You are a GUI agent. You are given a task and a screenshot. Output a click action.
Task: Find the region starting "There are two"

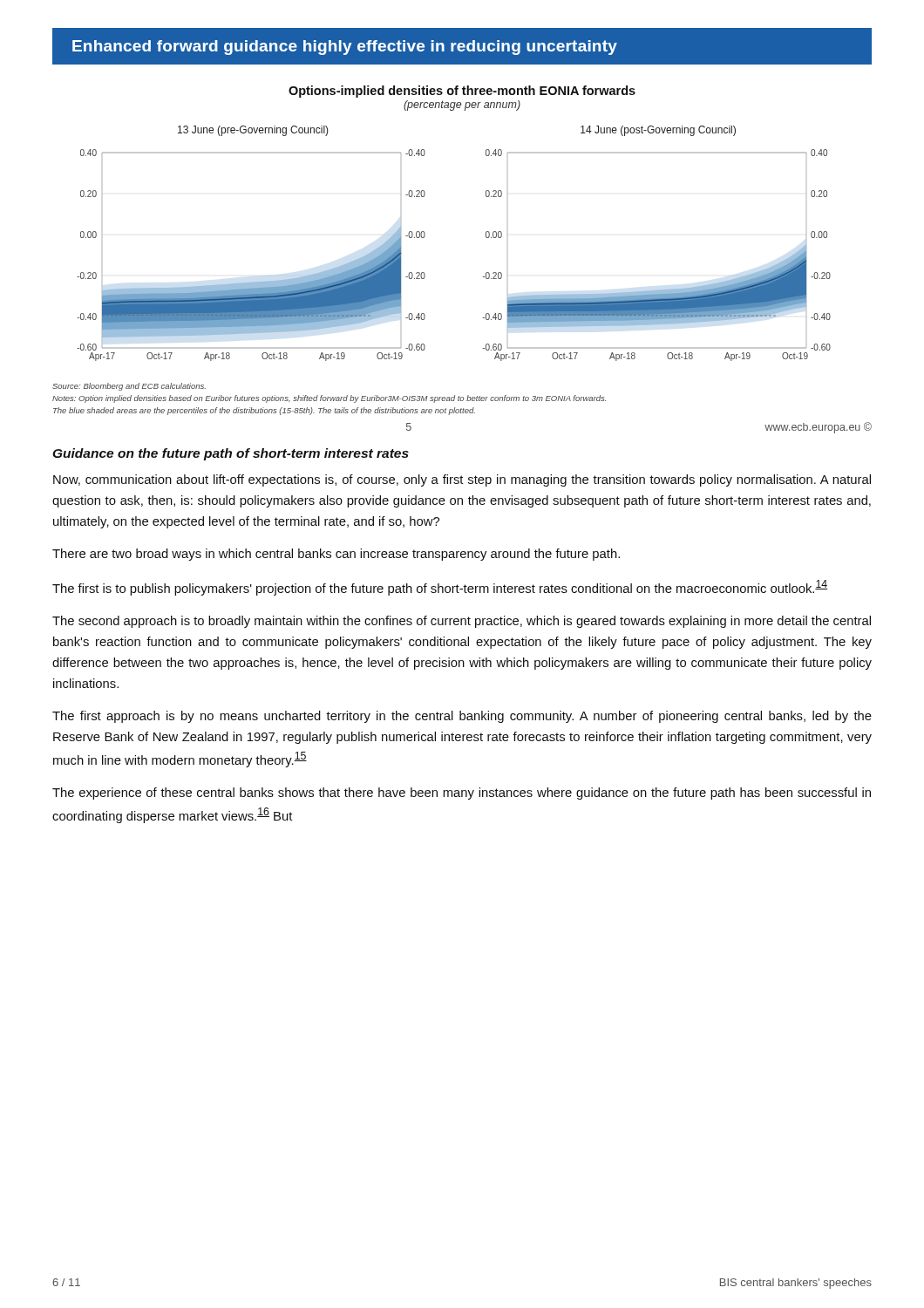(x=337, y=554)
